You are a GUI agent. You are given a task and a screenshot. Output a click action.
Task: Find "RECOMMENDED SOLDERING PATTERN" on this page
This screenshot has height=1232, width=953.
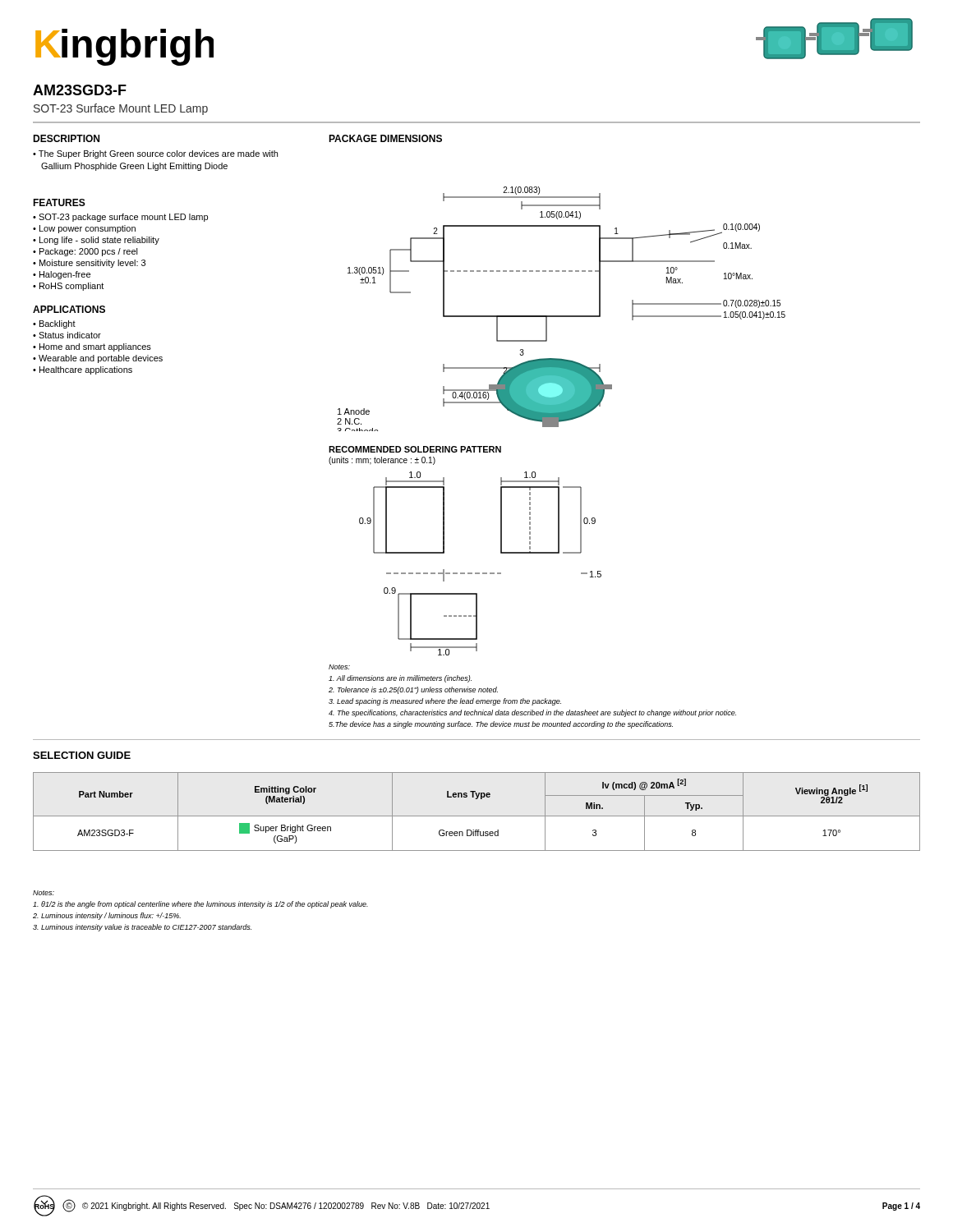coord(415,449)
